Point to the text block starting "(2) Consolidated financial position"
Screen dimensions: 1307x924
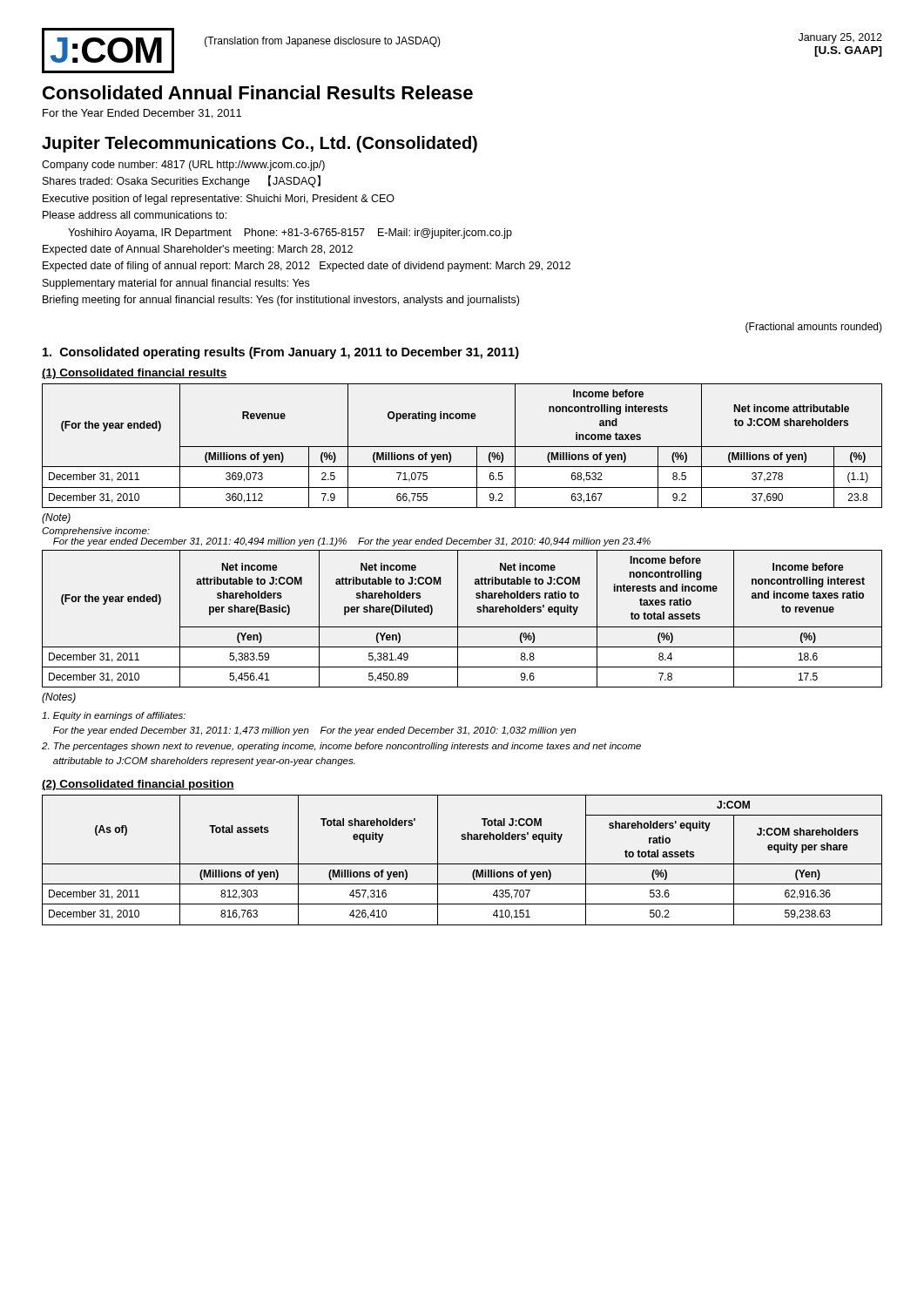138,784
